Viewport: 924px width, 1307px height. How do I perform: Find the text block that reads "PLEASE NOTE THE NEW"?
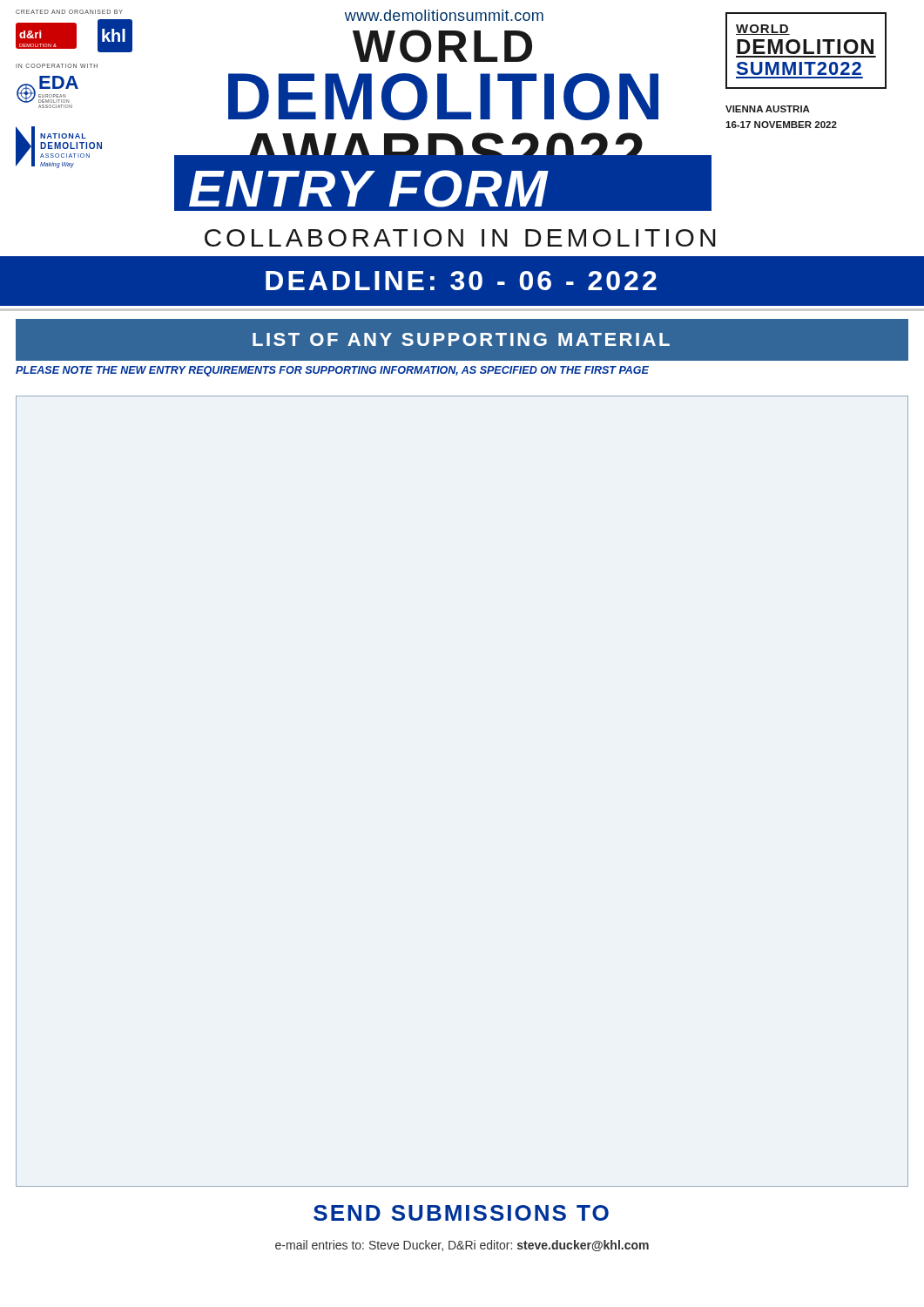(x=332, y=370)
